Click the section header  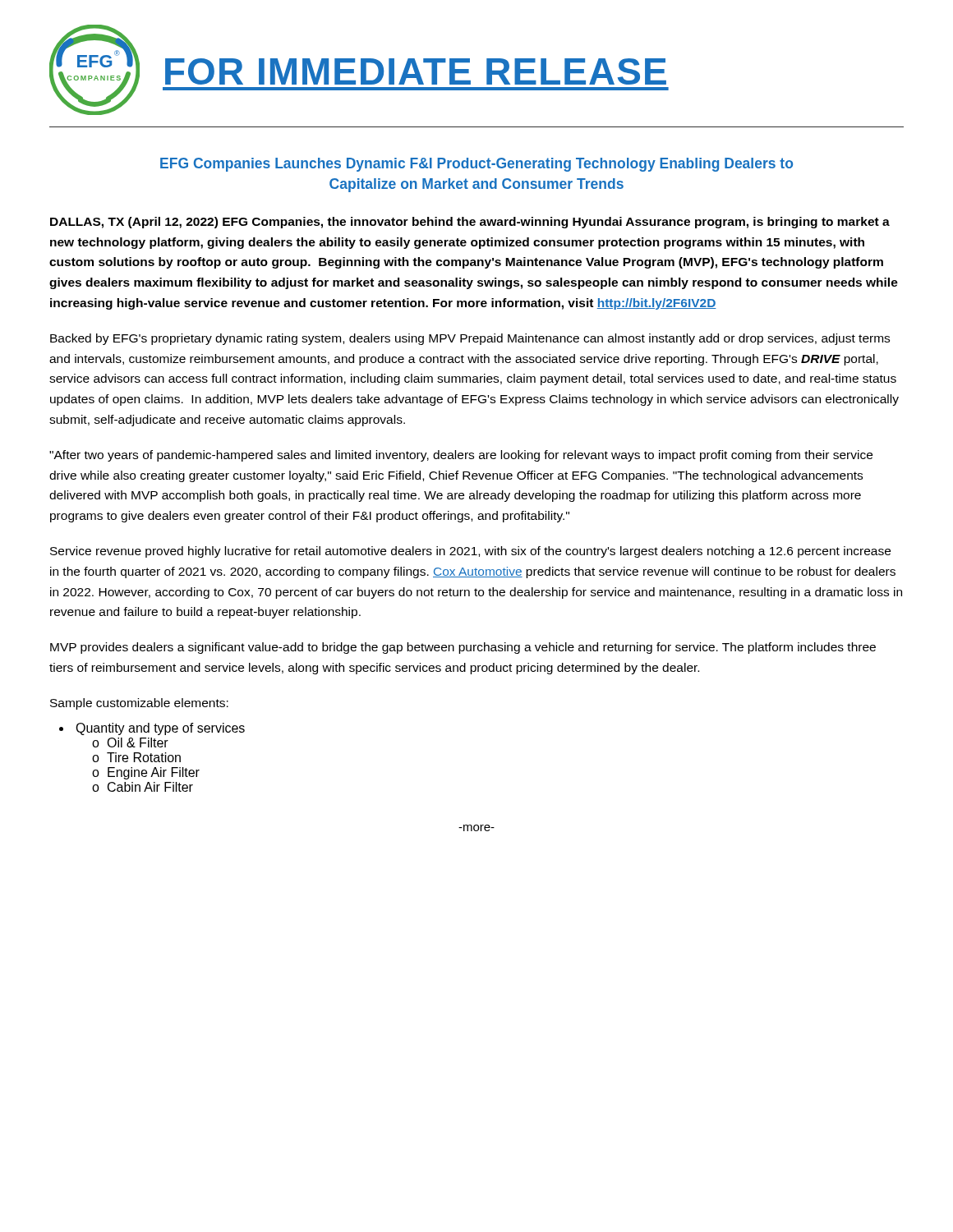[x=476, y=174]
